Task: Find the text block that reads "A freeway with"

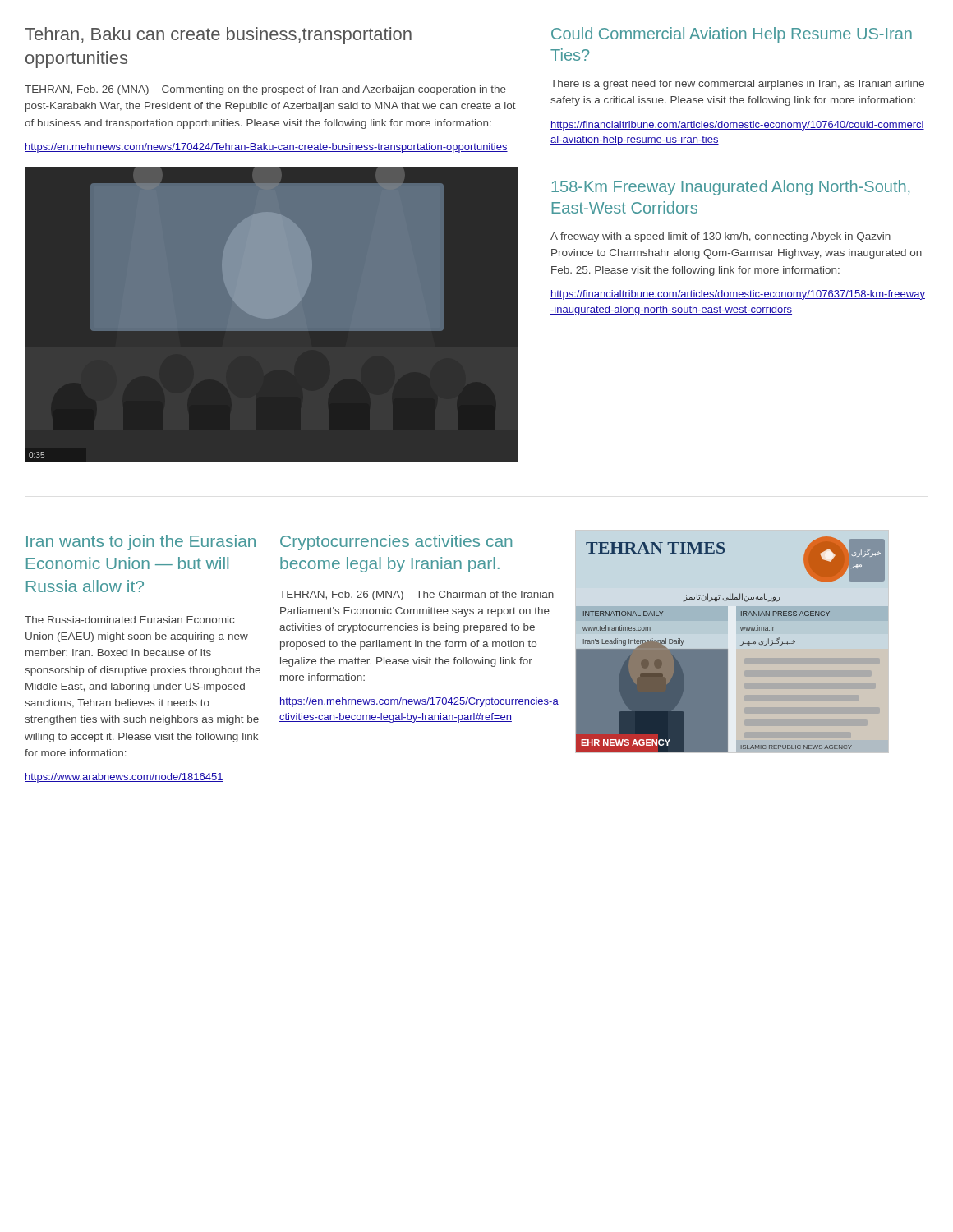Action: coord(739,253)
